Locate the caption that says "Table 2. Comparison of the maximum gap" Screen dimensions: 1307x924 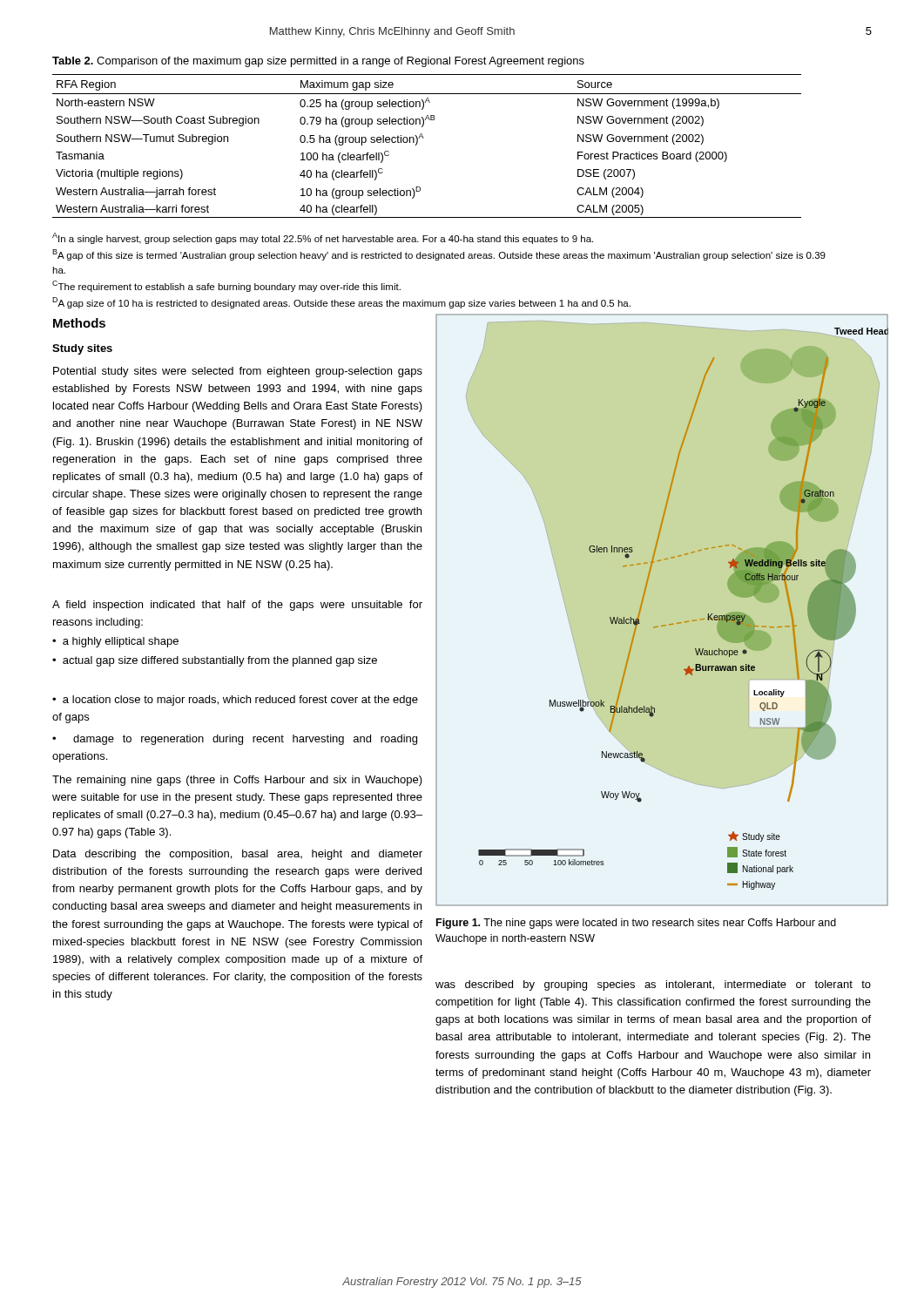(x=318, y=61)
